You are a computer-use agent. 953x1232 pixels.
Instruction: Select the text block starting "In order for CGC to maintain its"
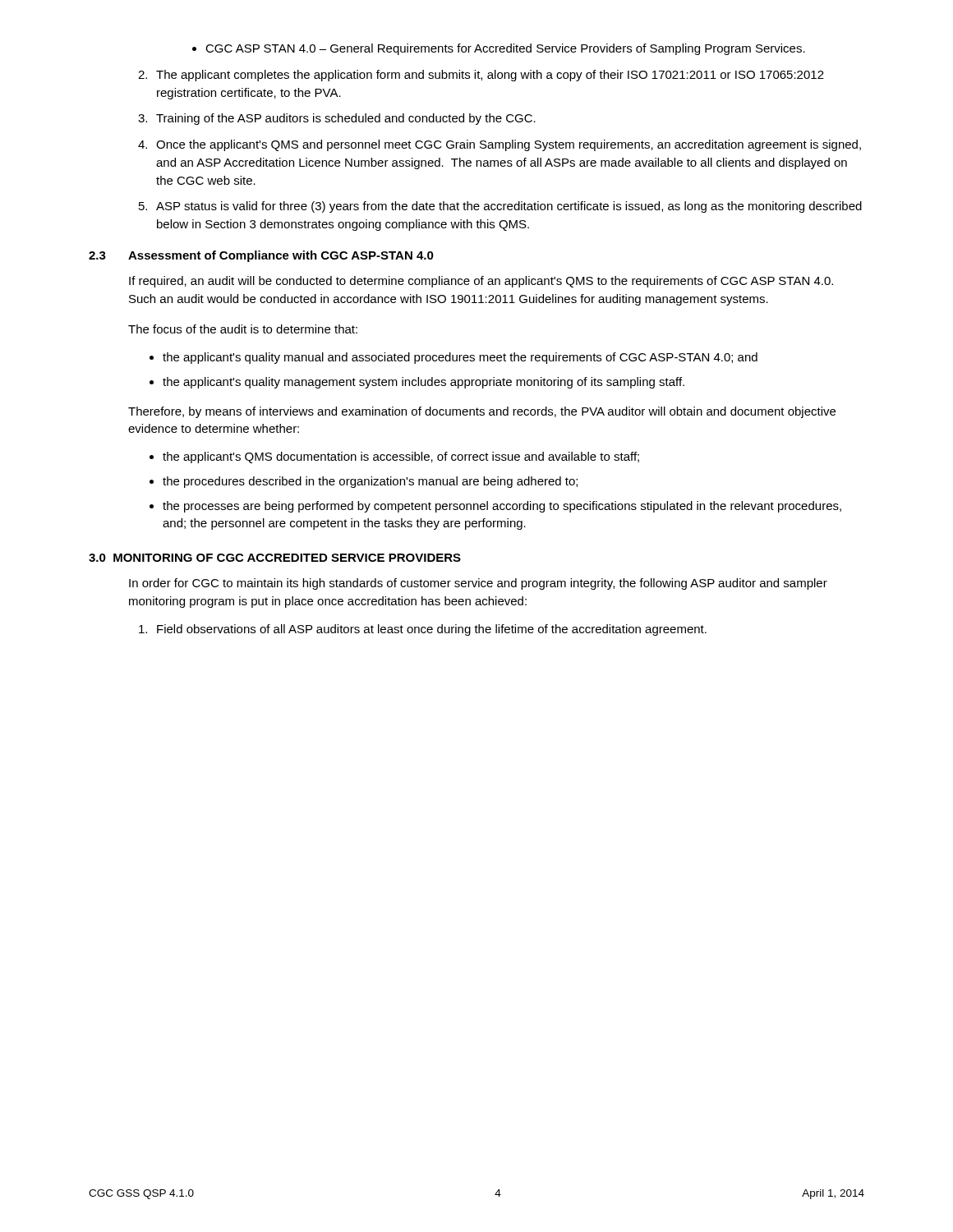[x=478, y=592]
